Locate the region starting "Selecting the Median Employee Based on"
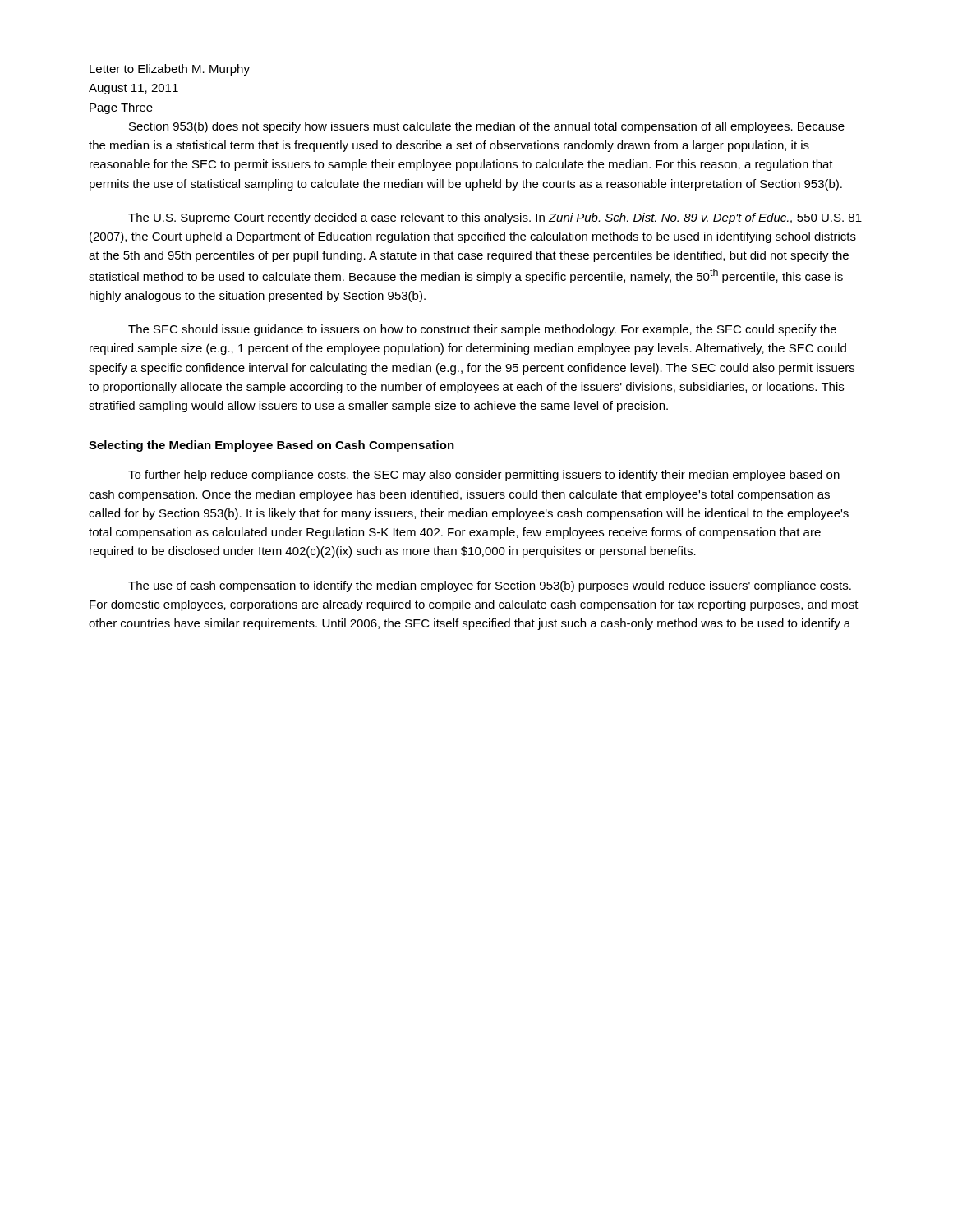 point(272,445)
